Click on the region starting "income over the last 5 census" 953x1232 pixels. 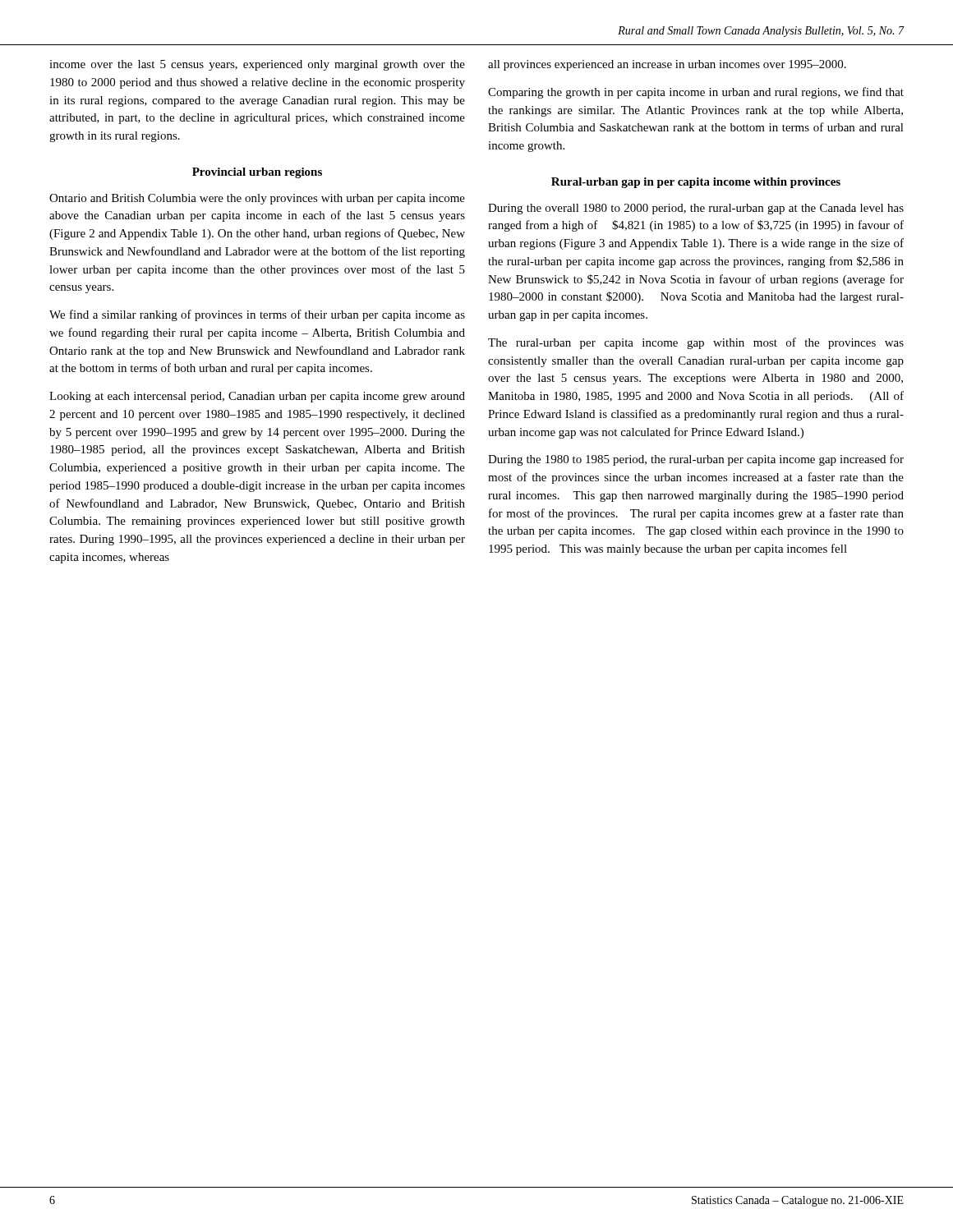pos(257,100)
